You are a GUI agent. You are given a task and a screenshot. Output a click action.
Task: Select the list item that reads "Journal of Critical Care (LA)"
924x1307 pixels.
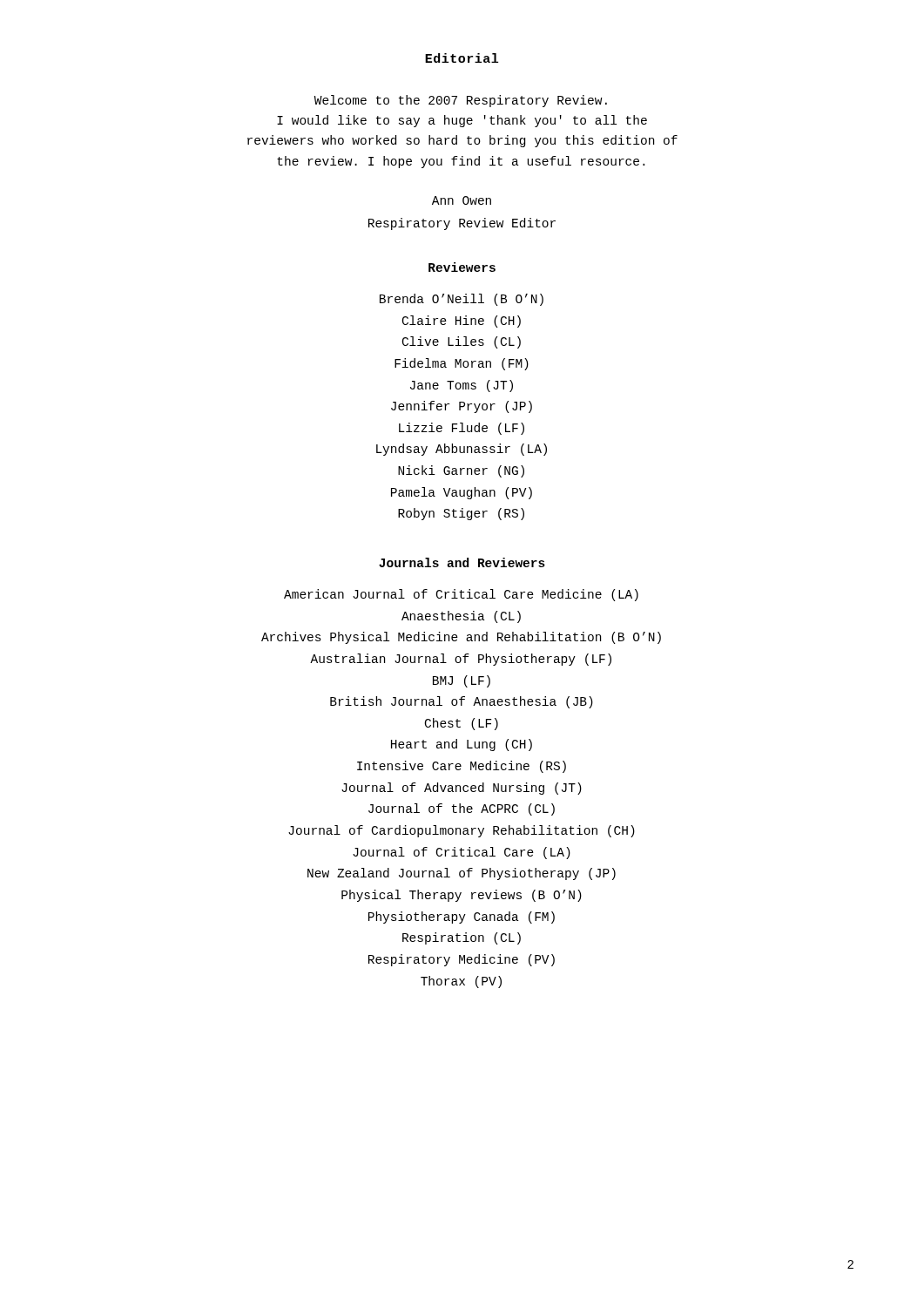click(x=462, y=853)
